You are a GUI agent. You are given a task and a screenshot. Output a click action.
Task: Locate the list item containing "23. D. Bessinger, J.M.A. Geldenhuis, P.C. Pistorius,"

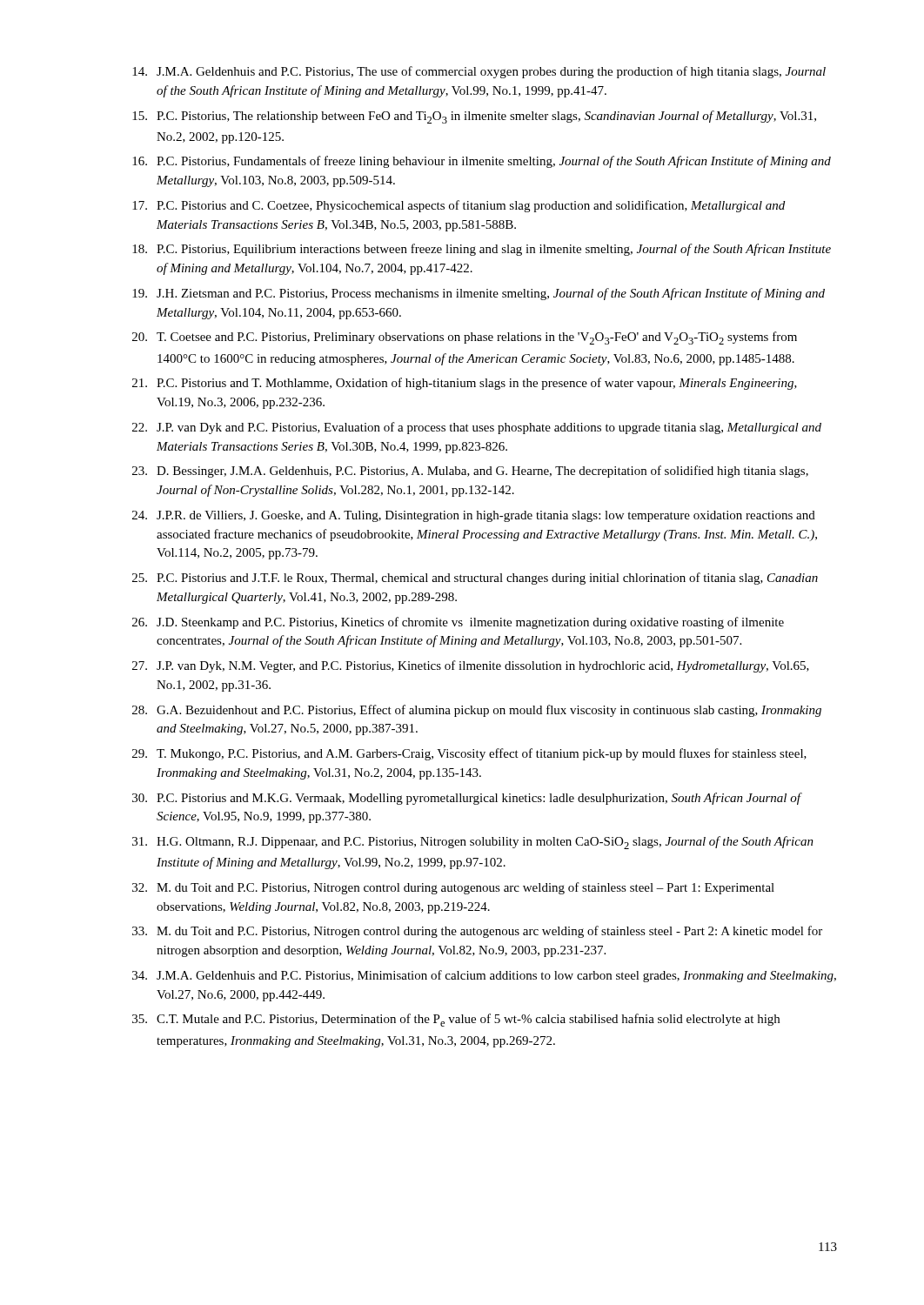coord(475,481)
